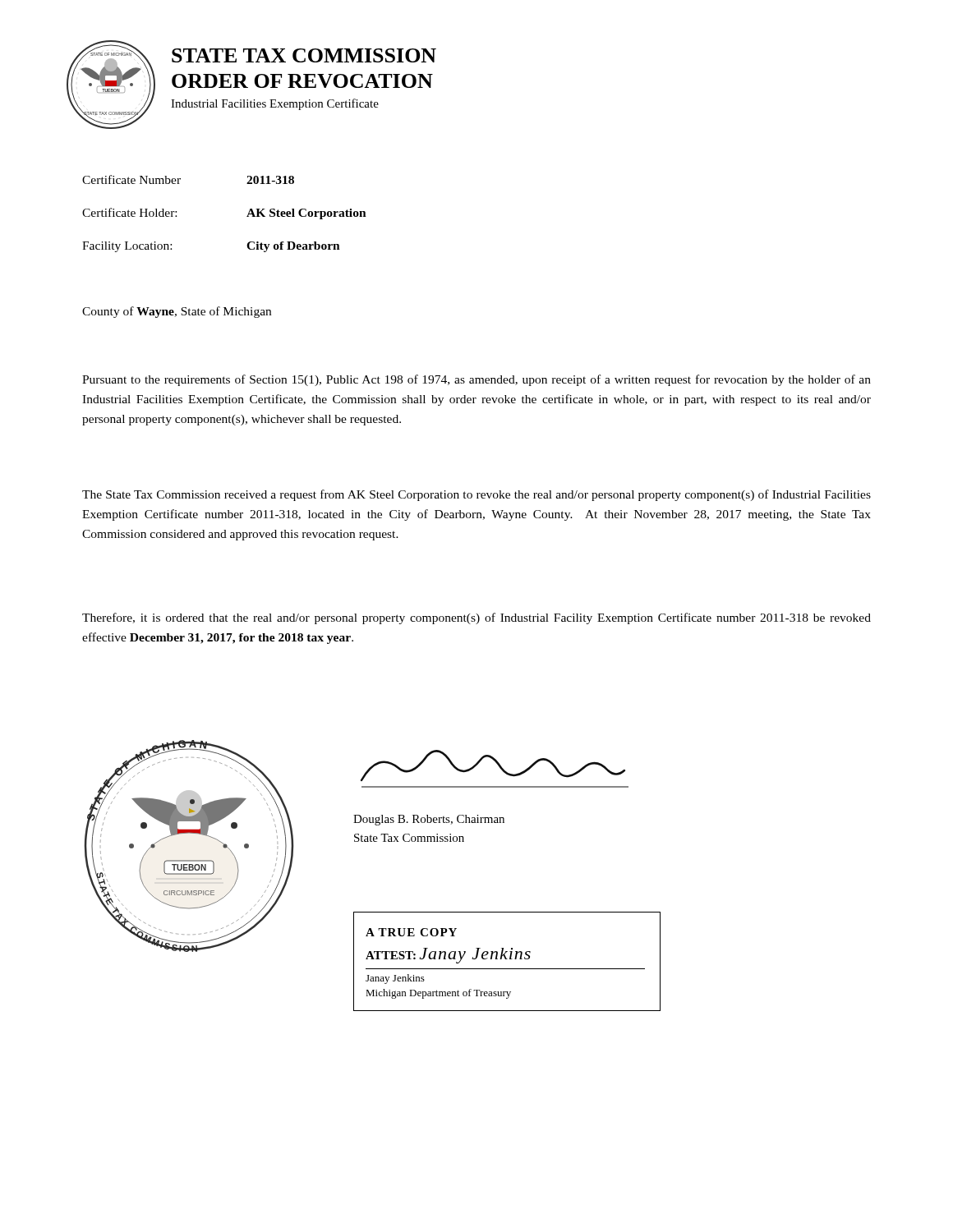Locate the block starting "Certificate Number 2011-318"

pyautogui.click(x=188, y=180)
